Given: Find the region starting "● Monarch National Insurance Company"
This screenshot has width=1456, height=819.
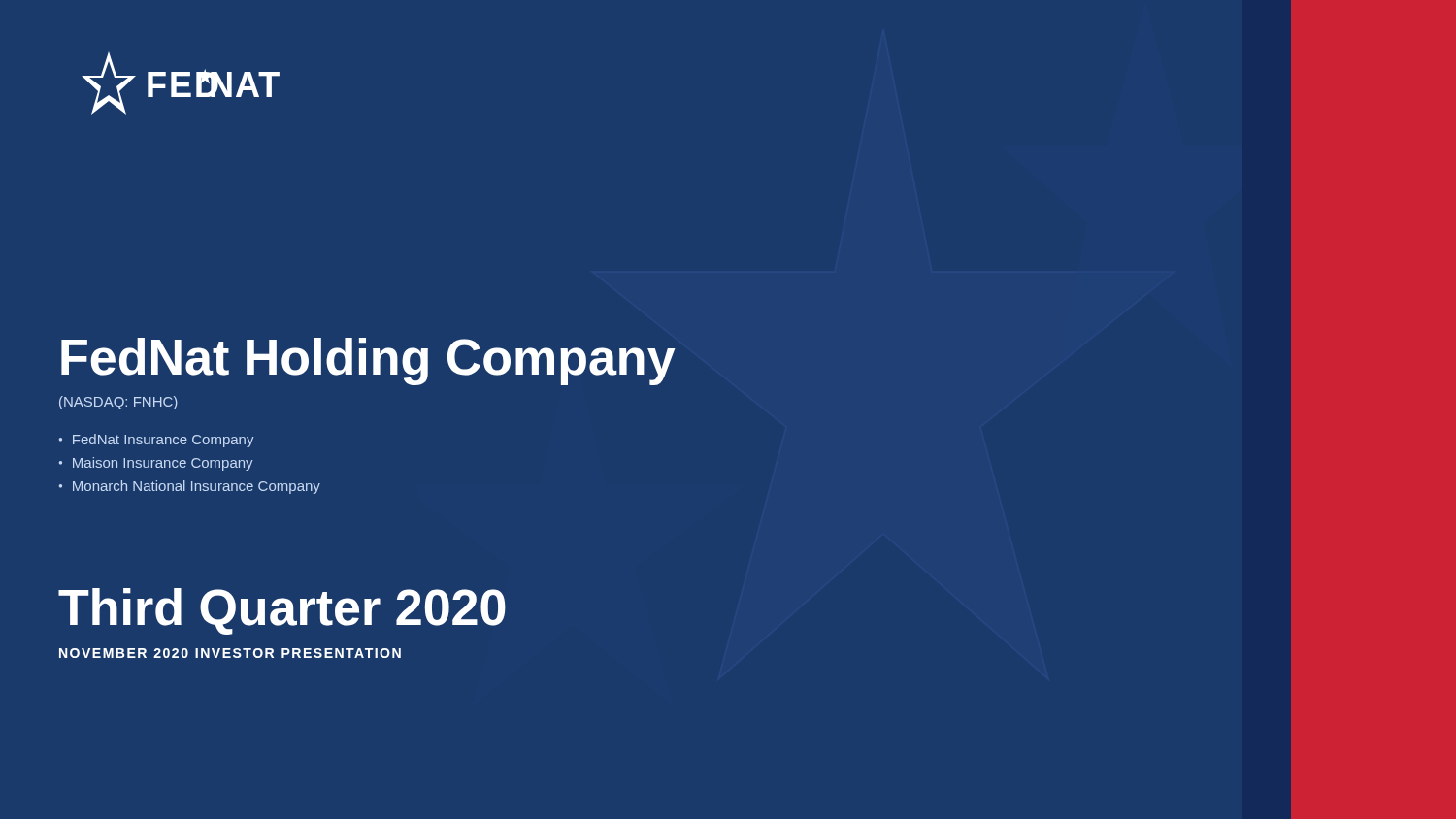Looking at the screenshot, I should 189,486.
